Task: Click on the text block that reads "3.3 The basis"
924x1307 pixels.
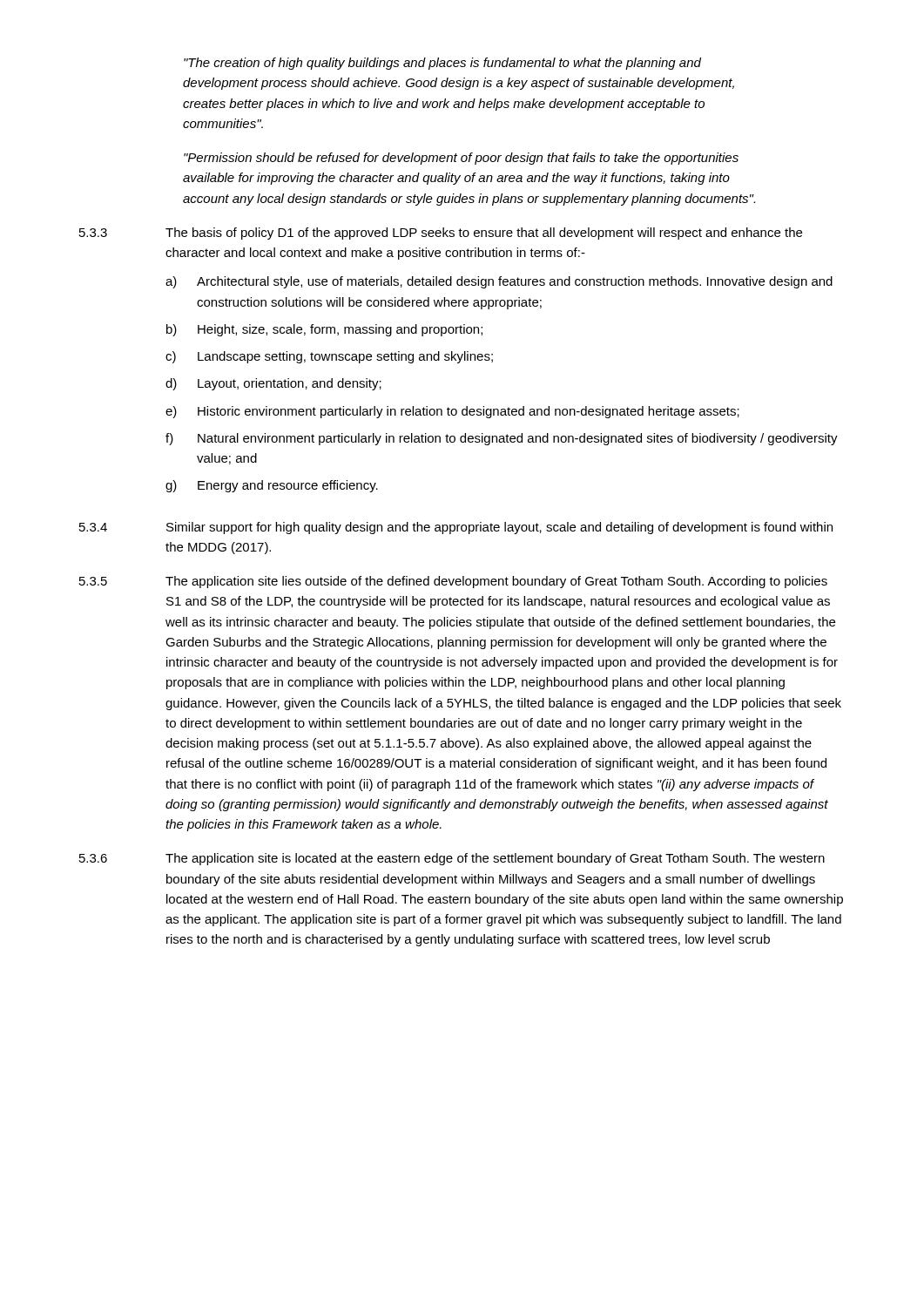Action: click(462, 362)
